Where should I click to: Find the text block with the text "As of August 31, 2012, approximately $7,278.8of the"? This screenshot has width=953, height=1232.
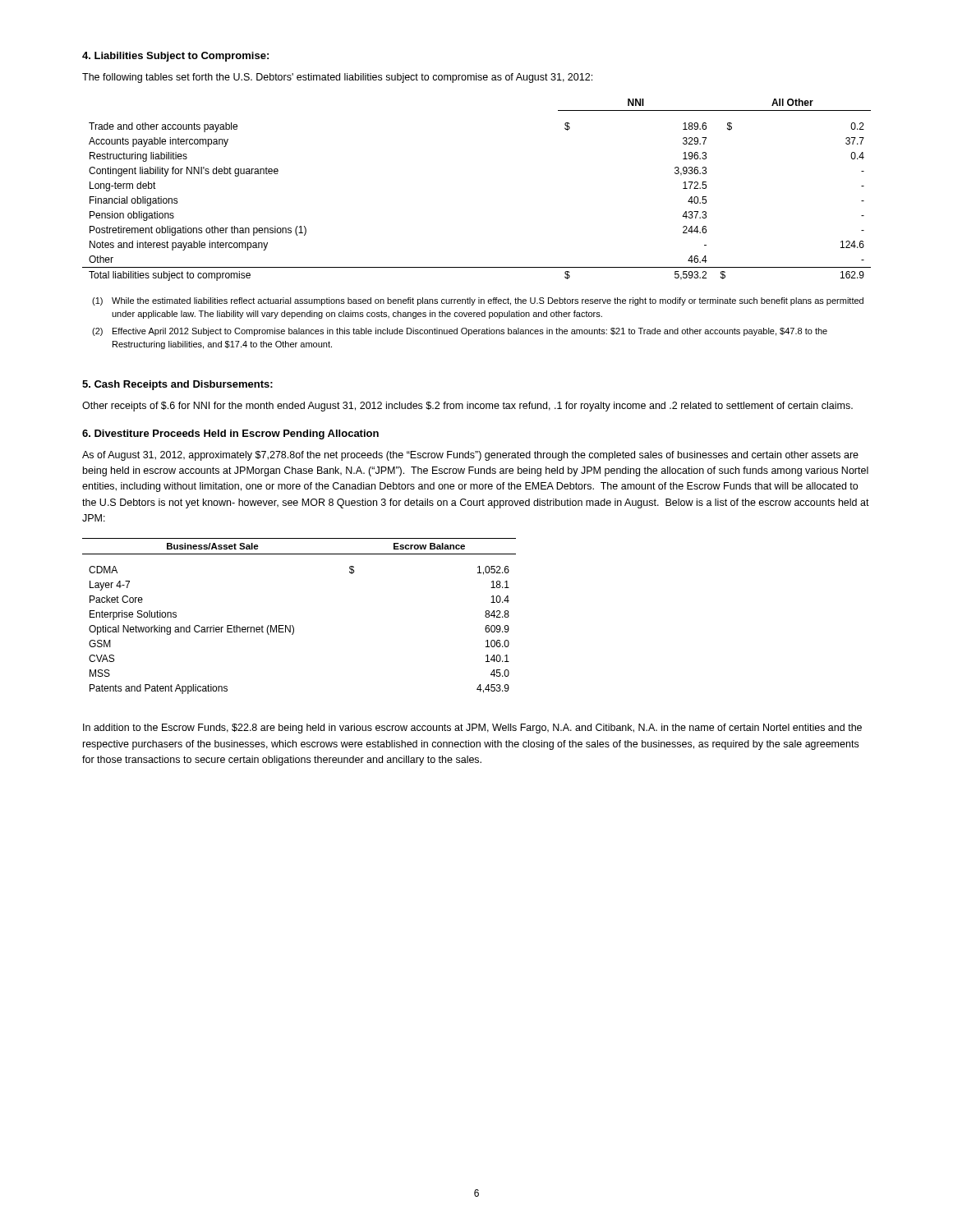tap(475, 486)
